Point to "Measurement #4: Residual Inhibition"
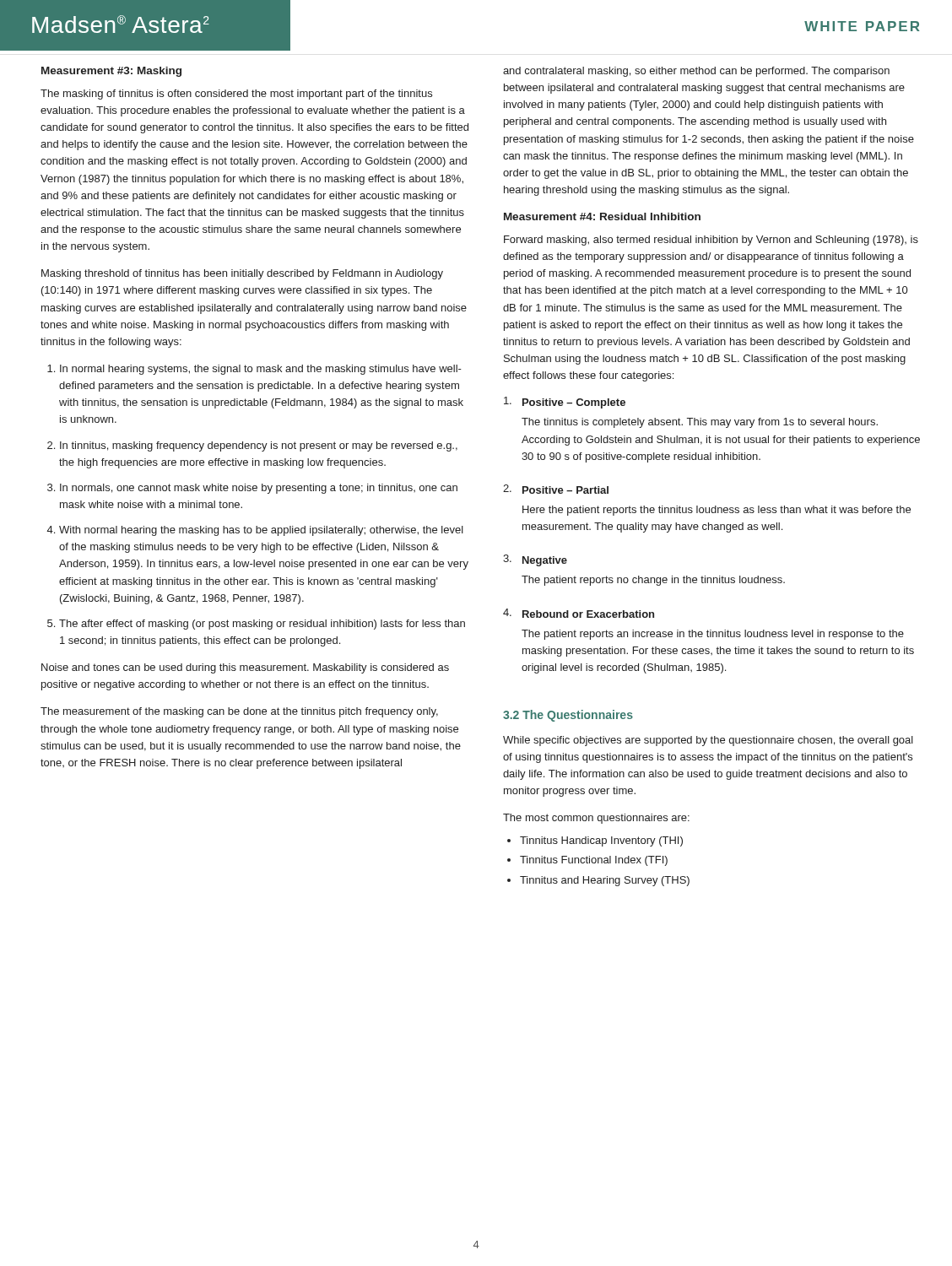 (x=602, y=217)
